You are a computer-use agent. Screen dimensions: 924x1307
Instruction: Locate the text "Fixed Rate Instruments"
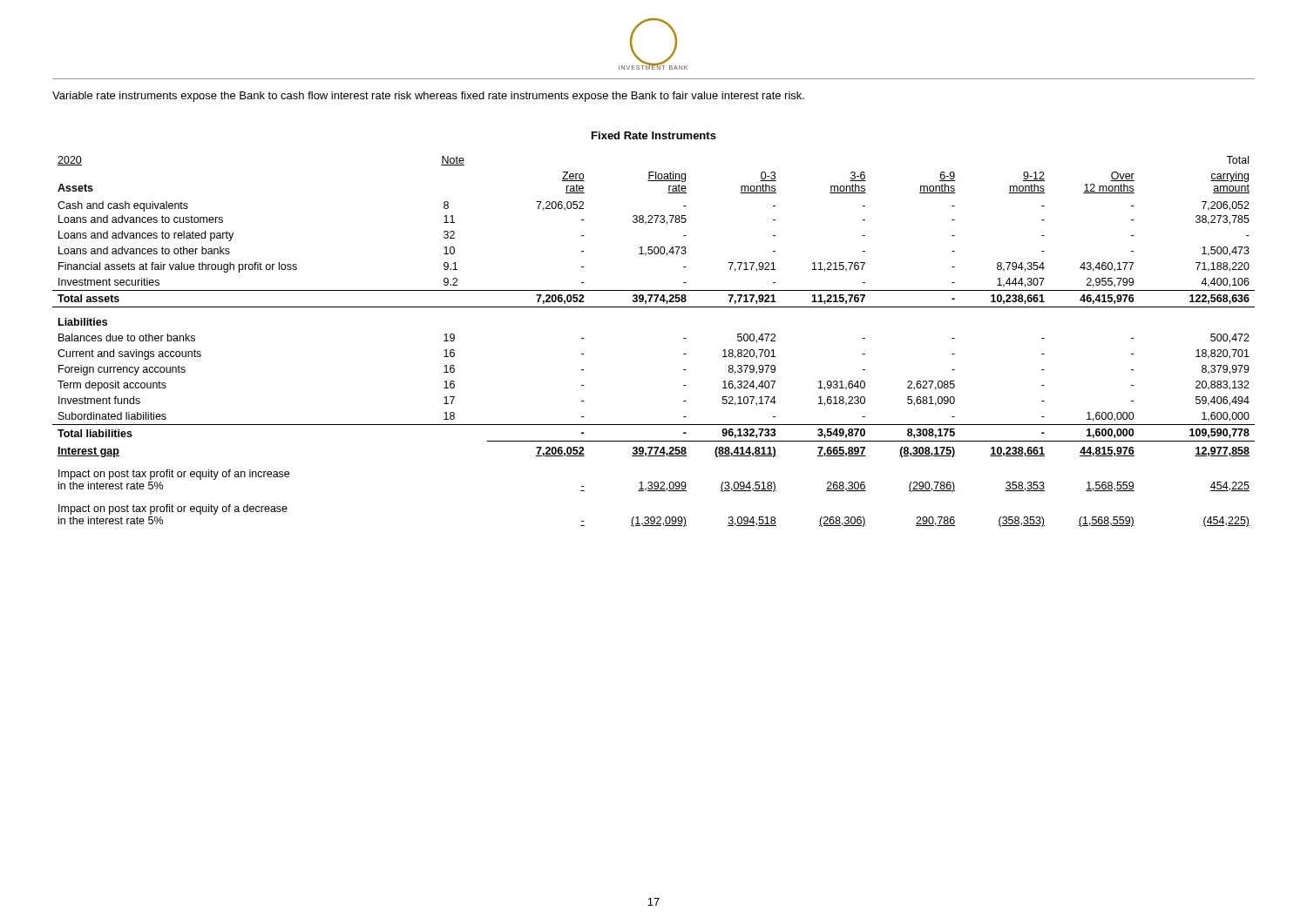click(x=654, y=135)
